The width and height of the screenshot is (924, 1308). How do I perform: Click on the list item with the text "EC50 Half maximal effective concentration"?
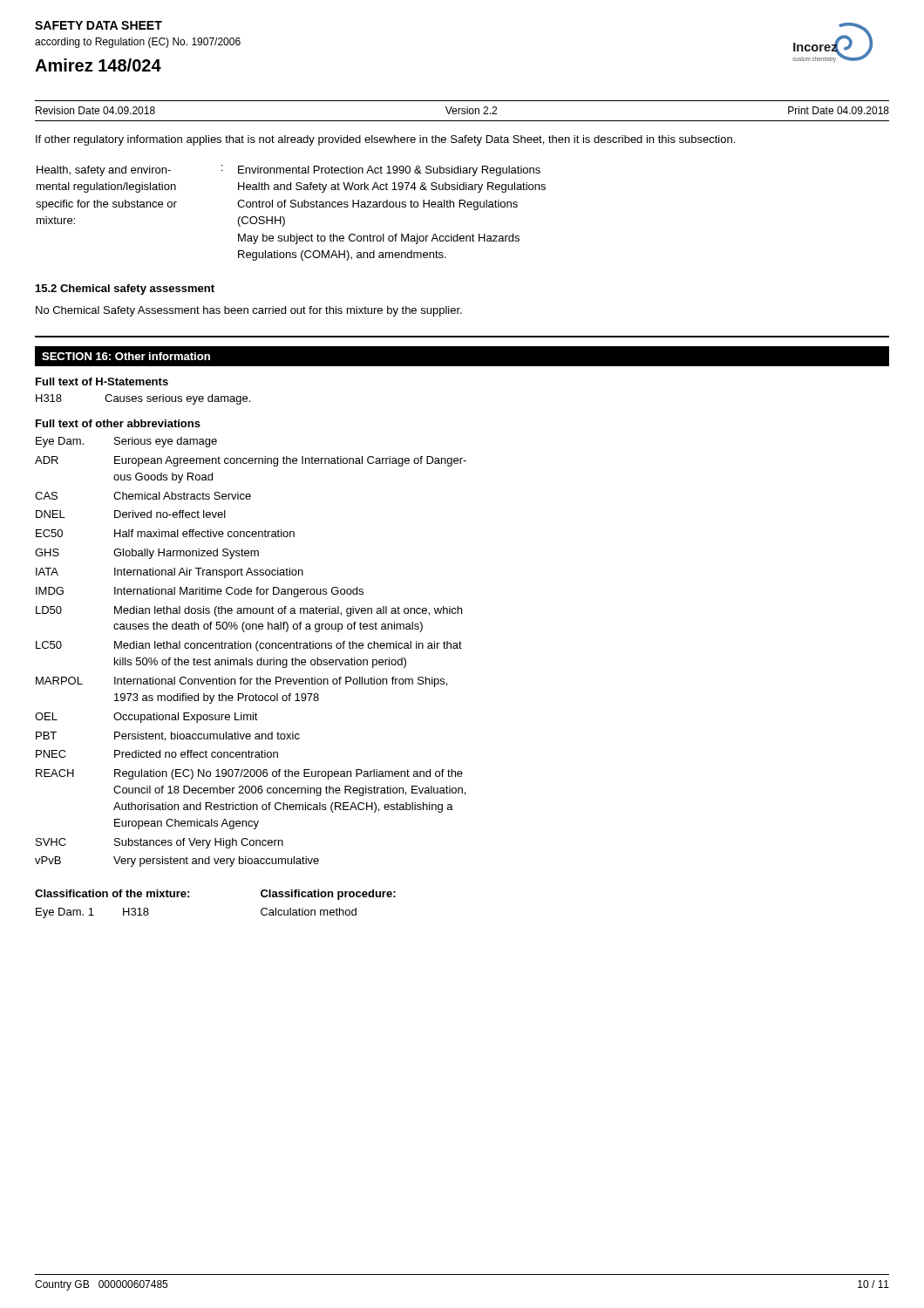pos(165,533)
